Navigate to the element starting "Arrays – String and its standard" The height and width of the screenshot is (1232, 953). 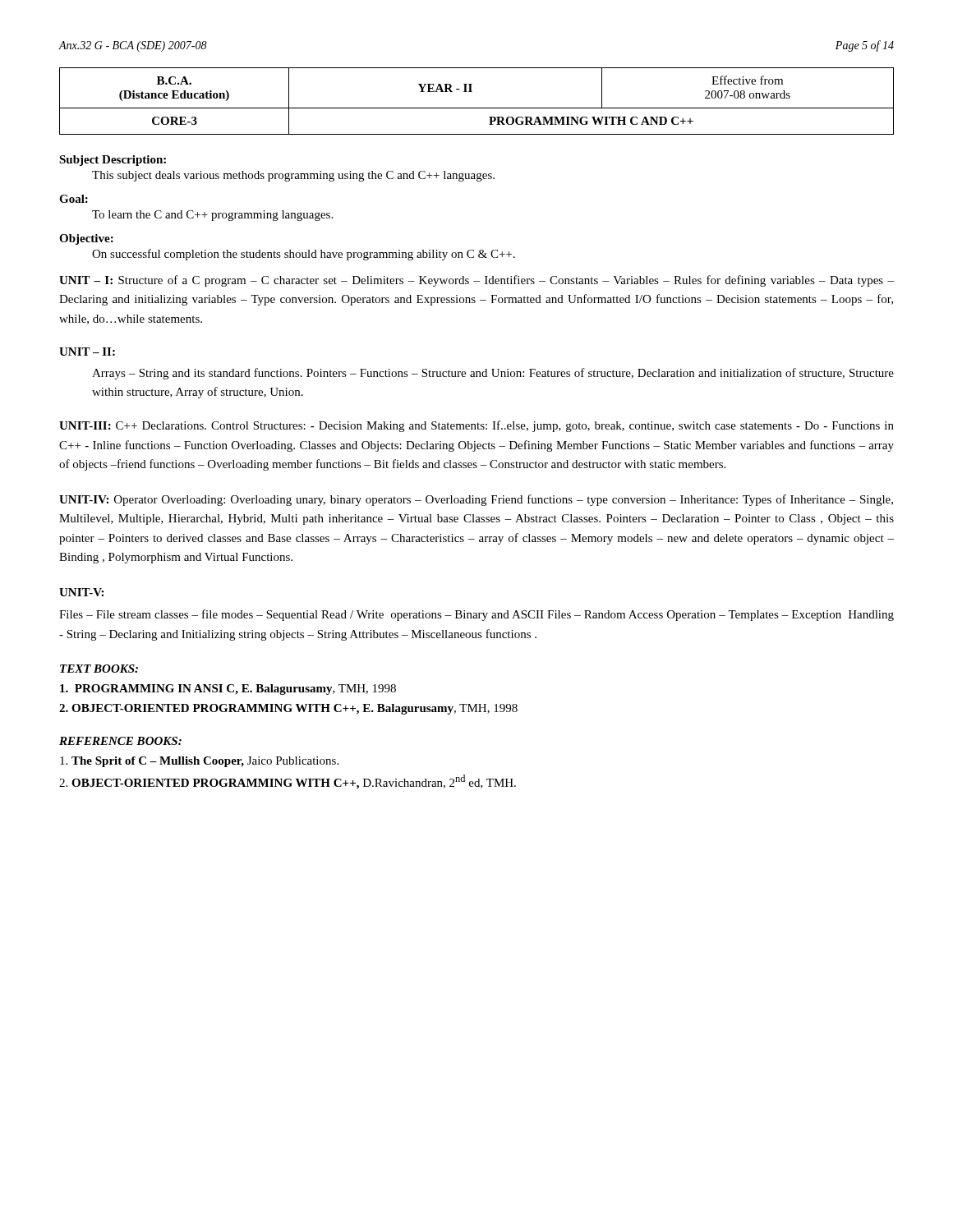(x=493, y=382)
